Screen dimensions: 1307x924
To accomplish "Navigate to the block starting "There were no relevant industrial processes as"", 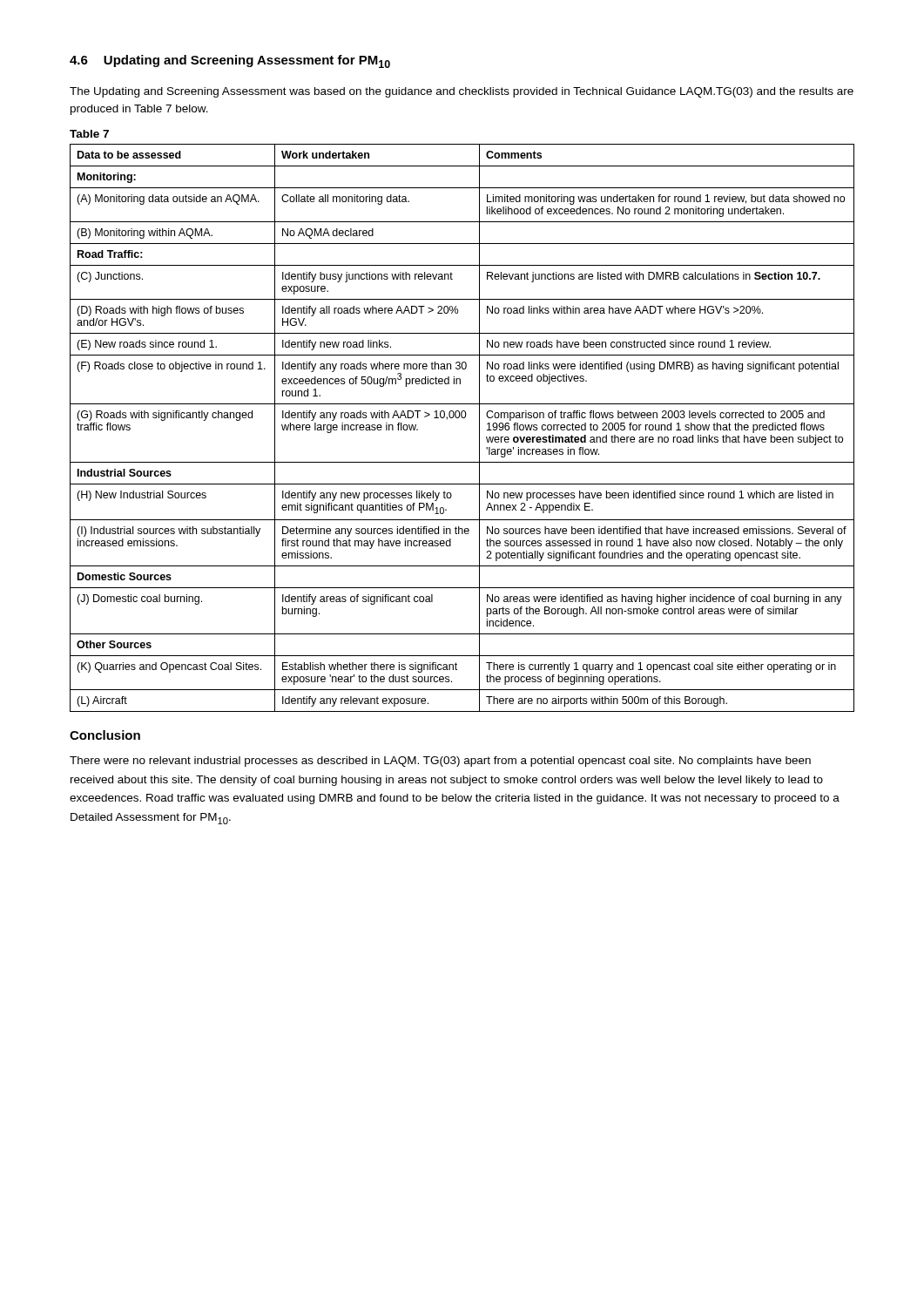I will (x=455, y=790).
